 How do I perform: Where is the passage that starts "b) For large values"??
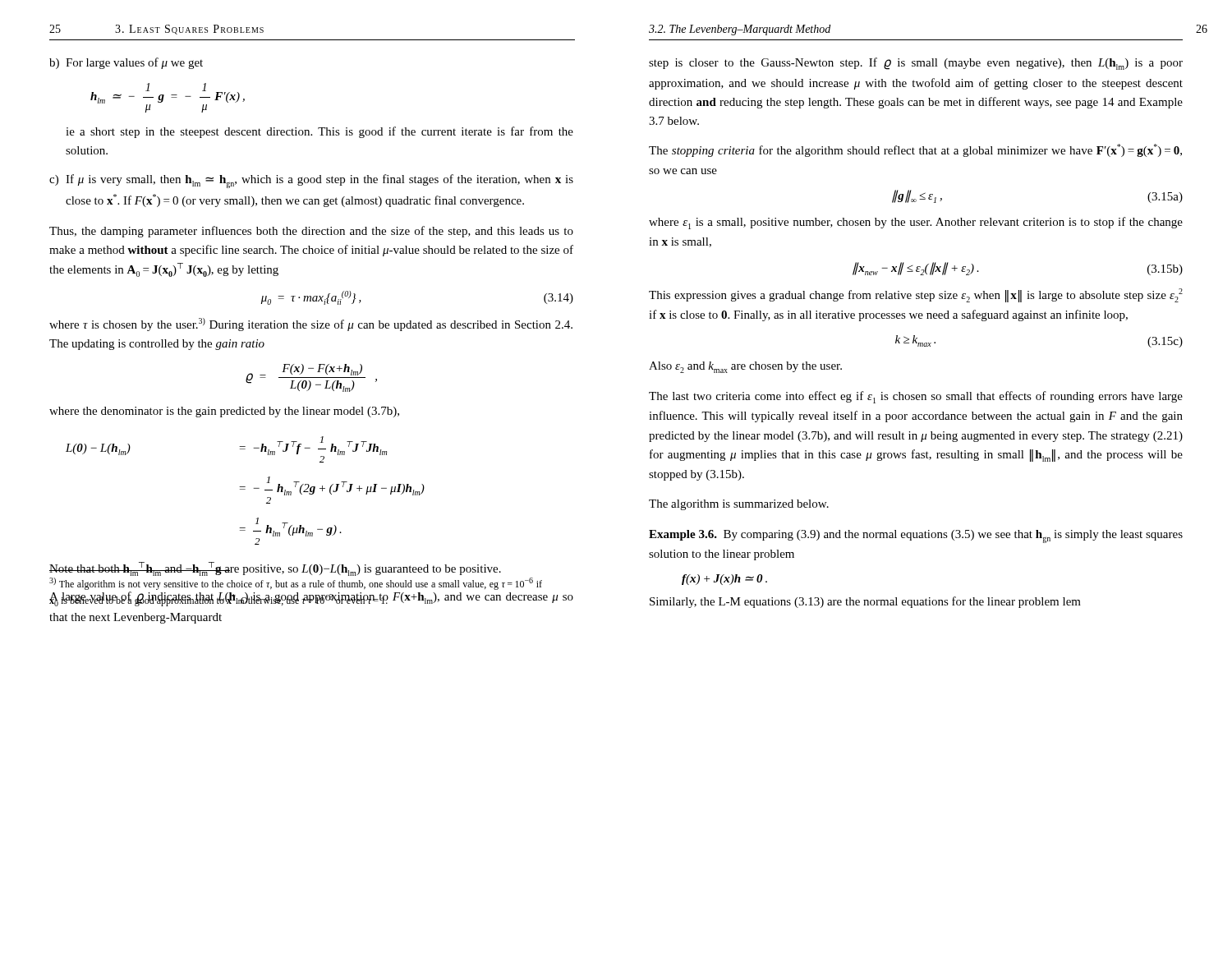pos(126,63)
